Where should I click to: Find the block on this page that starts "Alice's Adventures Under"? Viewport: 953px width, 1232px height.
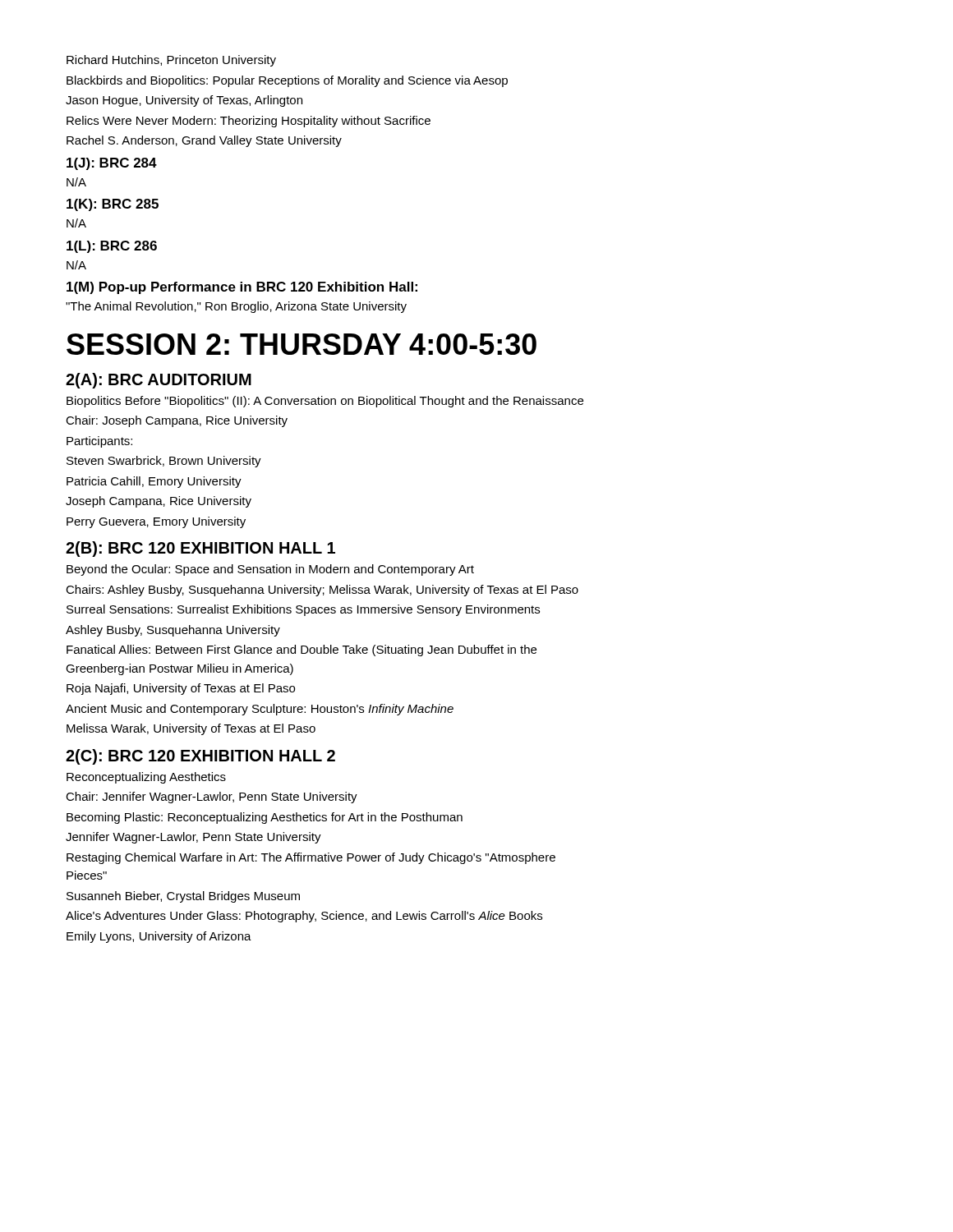tap(304, 915)
